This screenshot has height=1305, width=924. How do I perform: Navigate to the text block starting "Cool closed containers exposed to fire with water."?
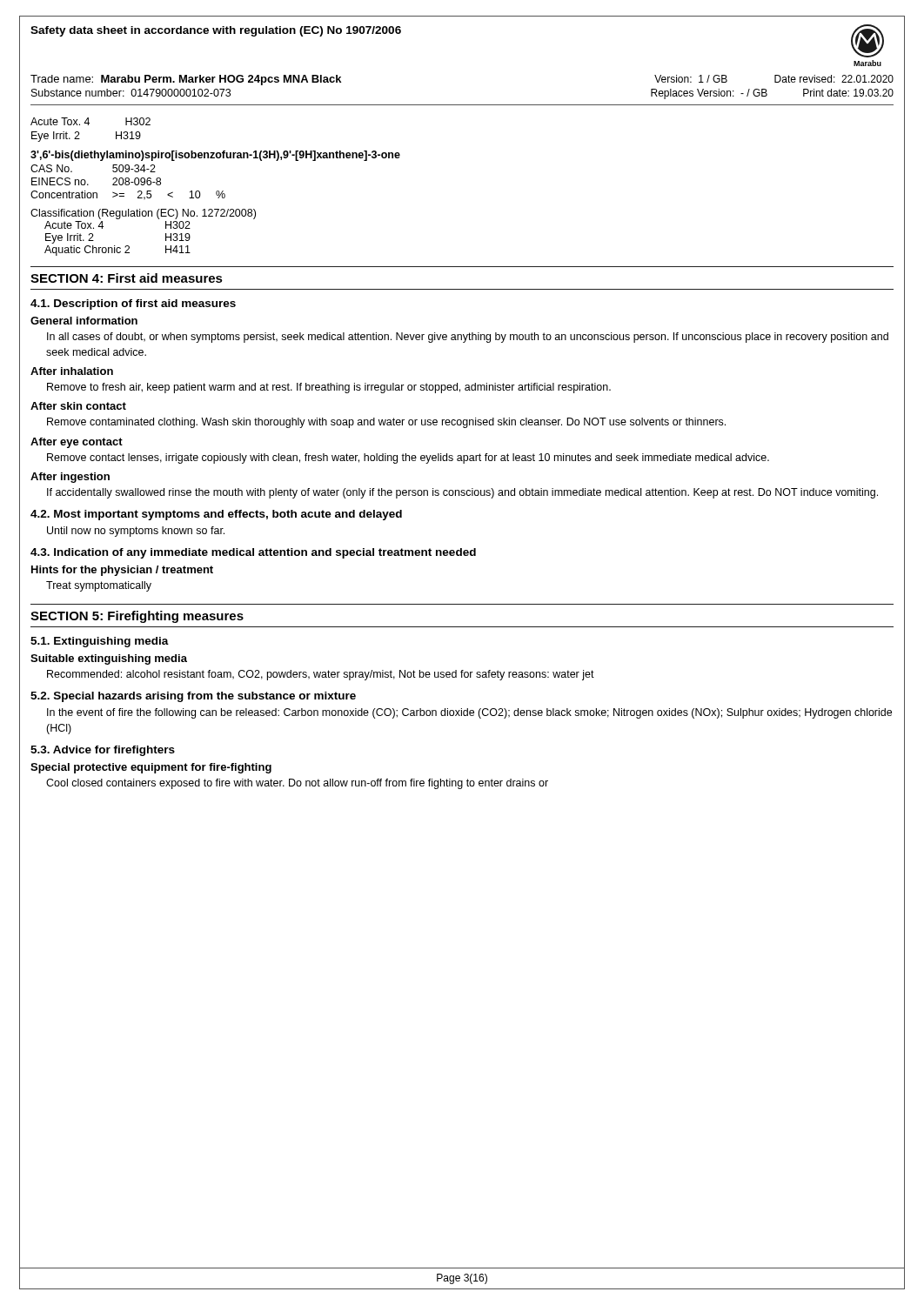click(x=297, y=783)
